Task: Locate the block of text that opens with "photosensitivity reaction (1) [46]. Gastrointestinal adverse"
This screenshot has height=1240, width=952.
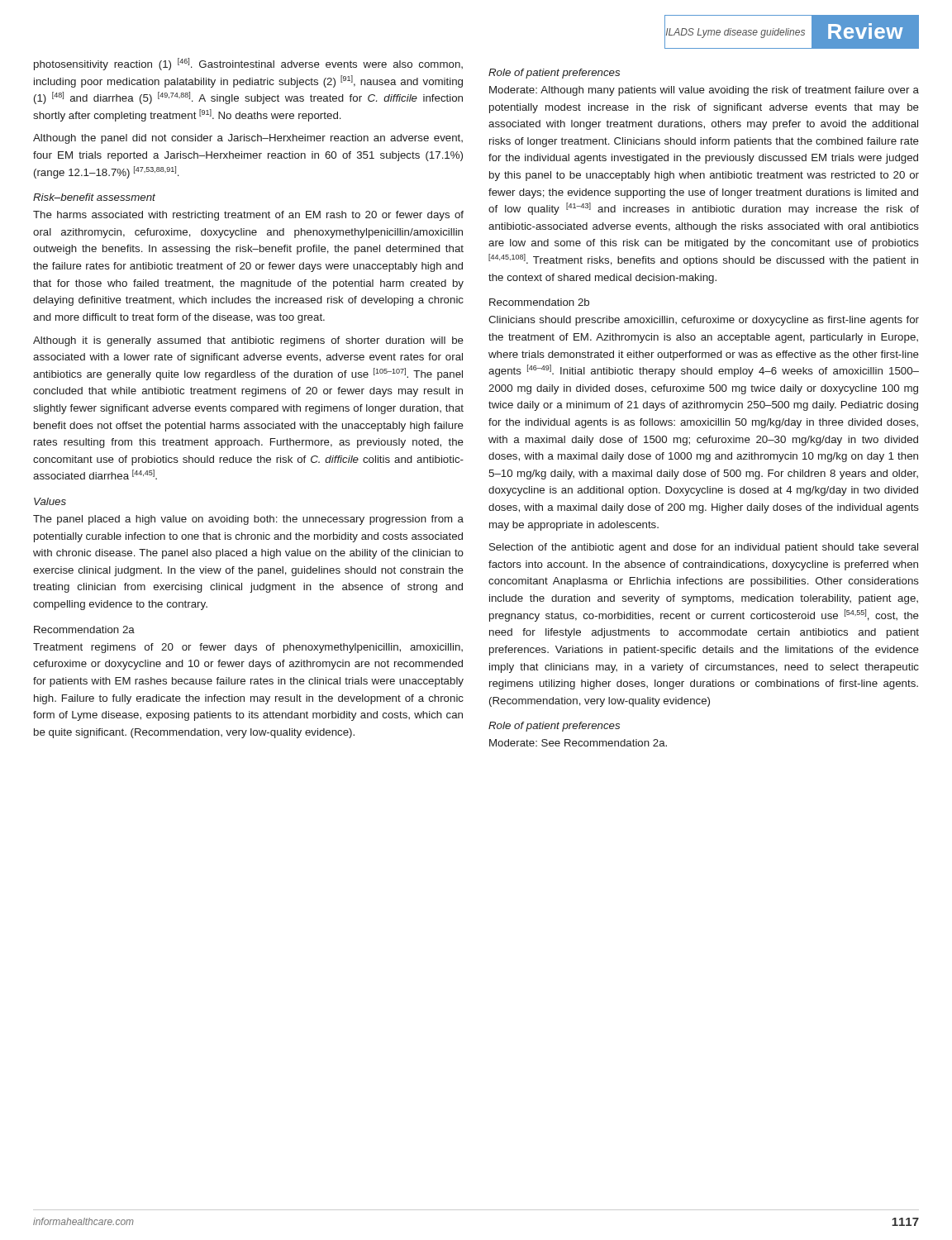Action: pos(248,90)
